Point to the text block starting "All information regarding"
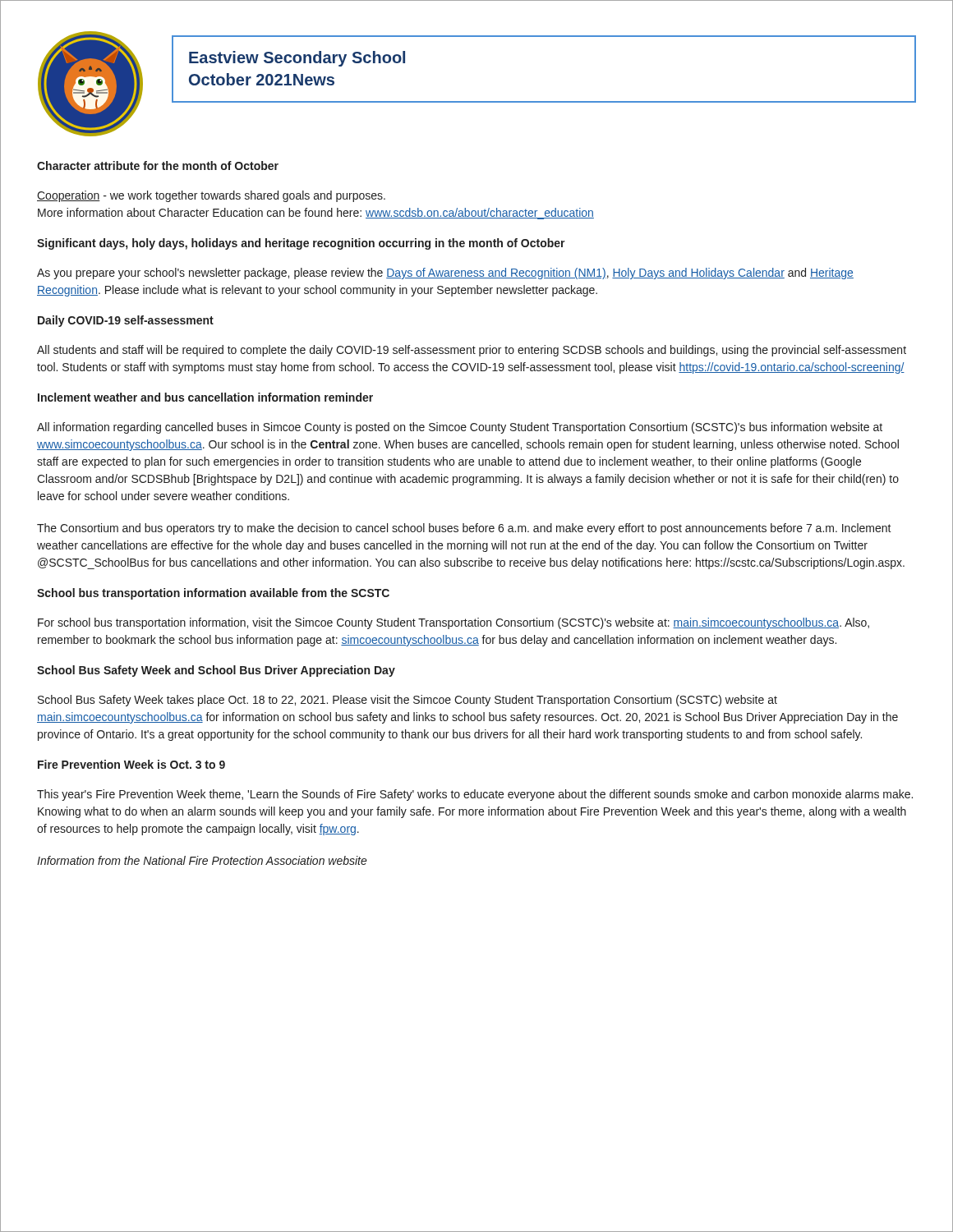953x1232 pixels. (476, 462)
